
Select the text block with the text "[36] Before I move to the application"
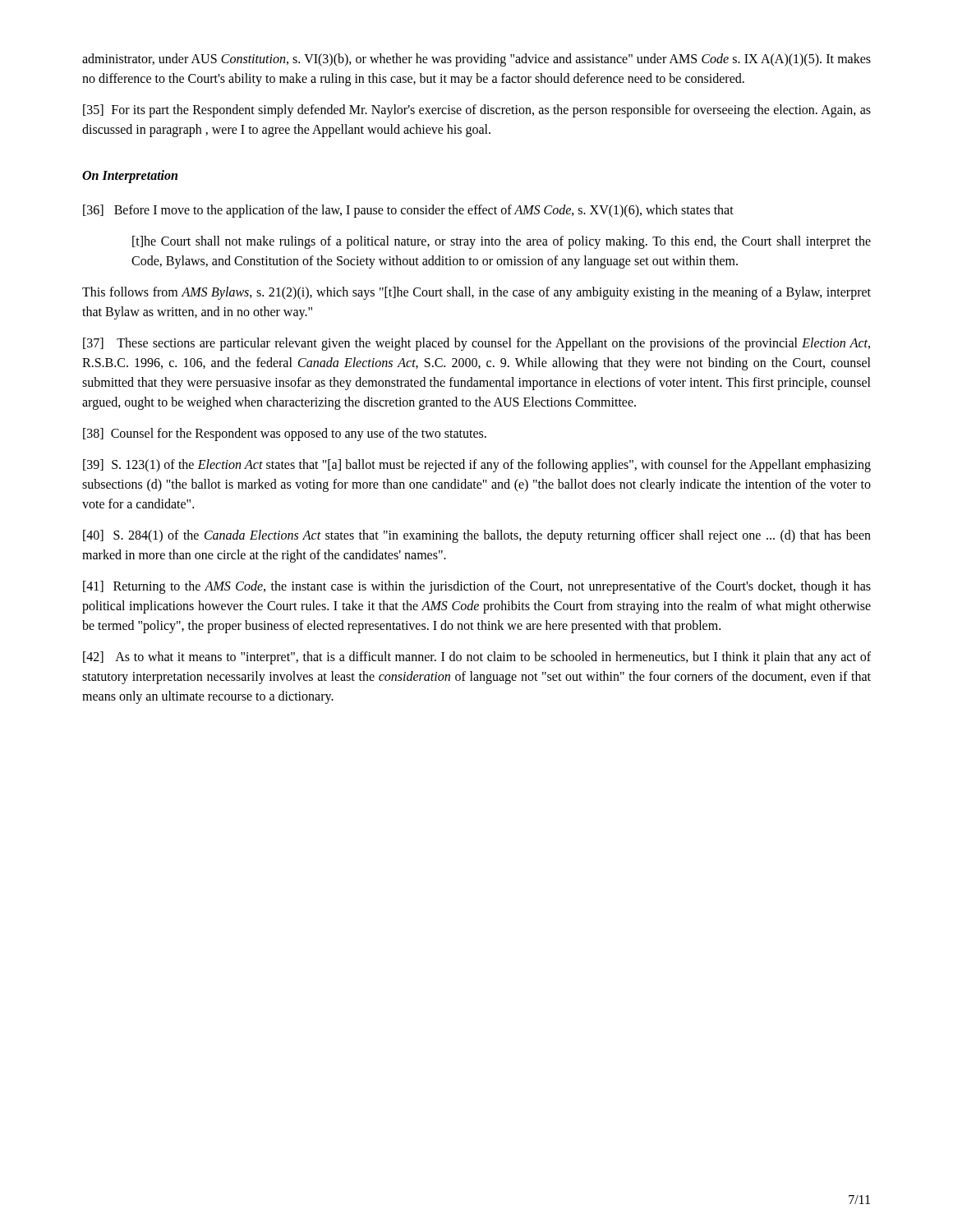point(476,210)
